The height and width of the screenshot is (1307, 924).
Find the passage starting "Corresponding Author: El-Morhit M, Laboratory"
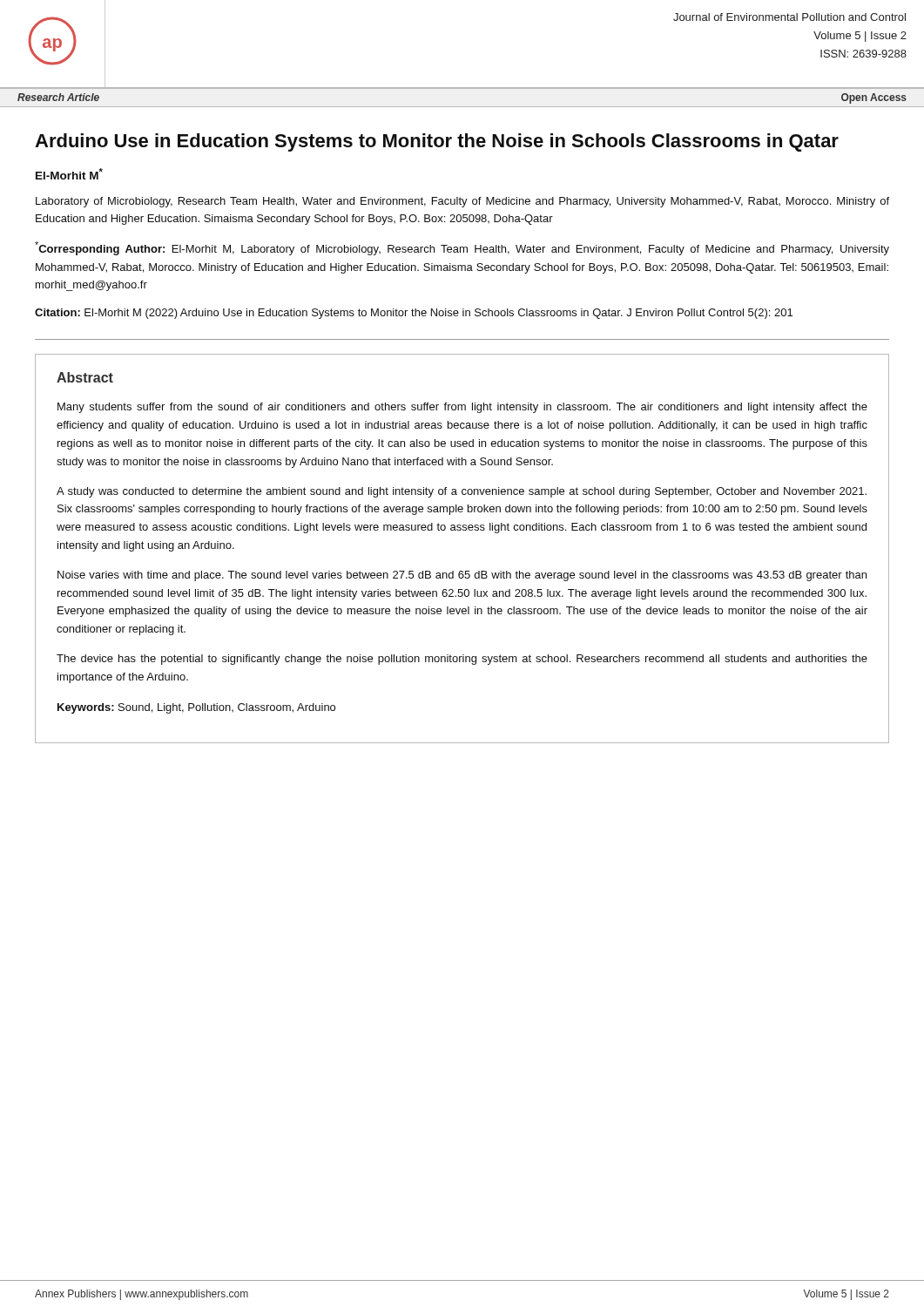point(462,266)
